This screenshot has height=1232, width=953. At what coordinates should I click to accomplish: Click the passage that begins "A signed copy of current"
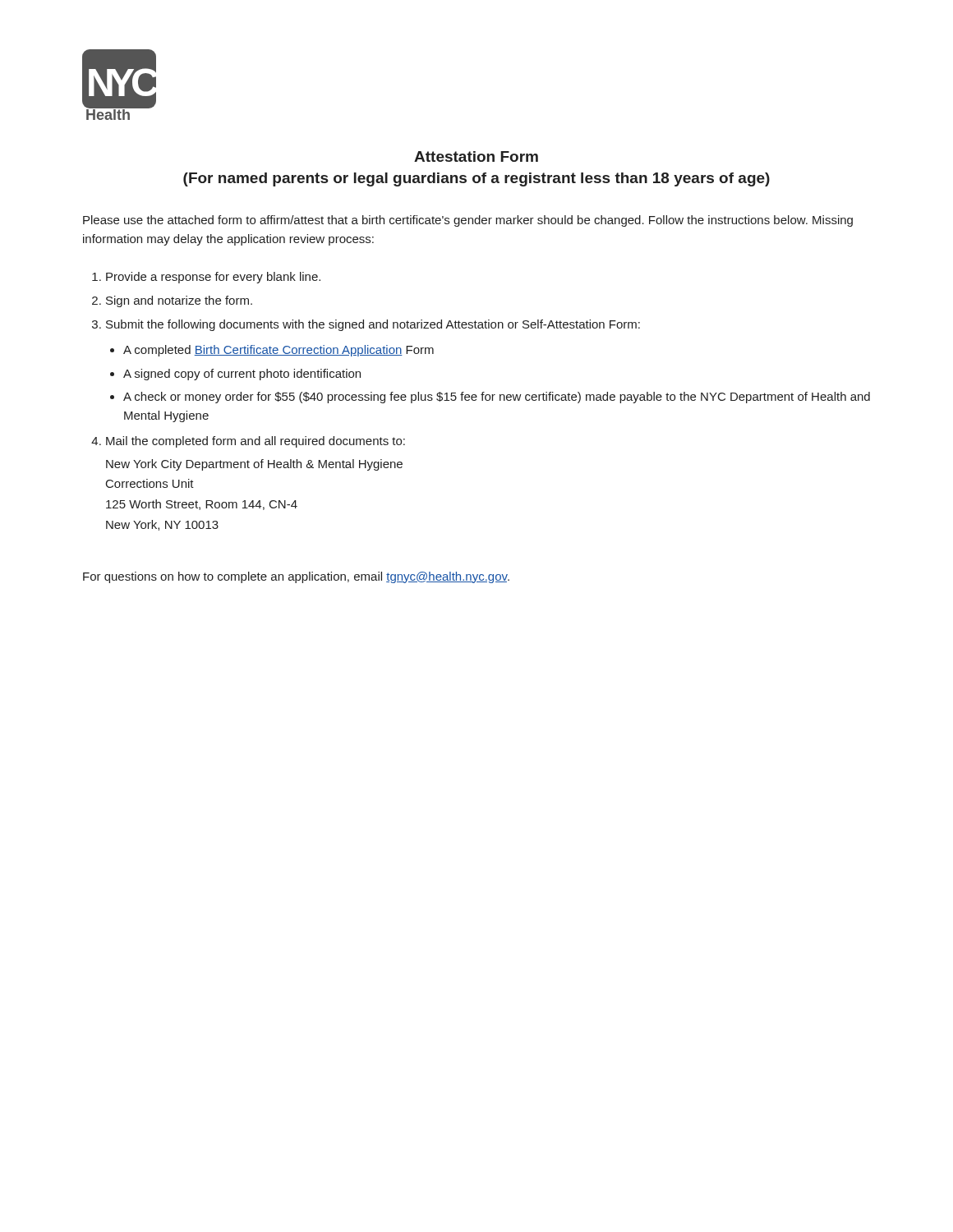pos(242,373)
